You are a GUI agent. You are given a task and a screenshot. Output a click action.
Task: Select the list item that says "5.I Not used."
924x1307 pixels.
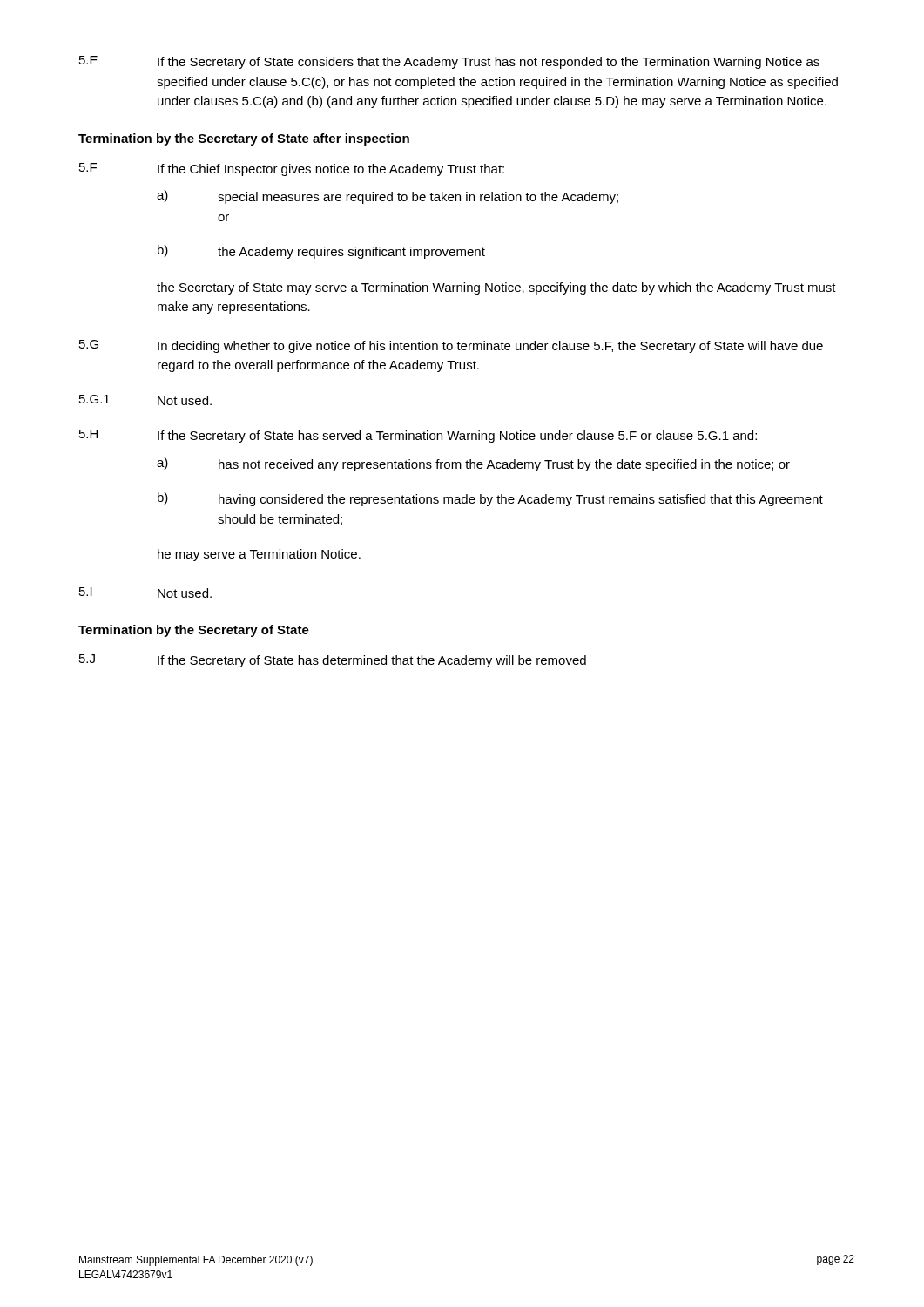point(82,591)
